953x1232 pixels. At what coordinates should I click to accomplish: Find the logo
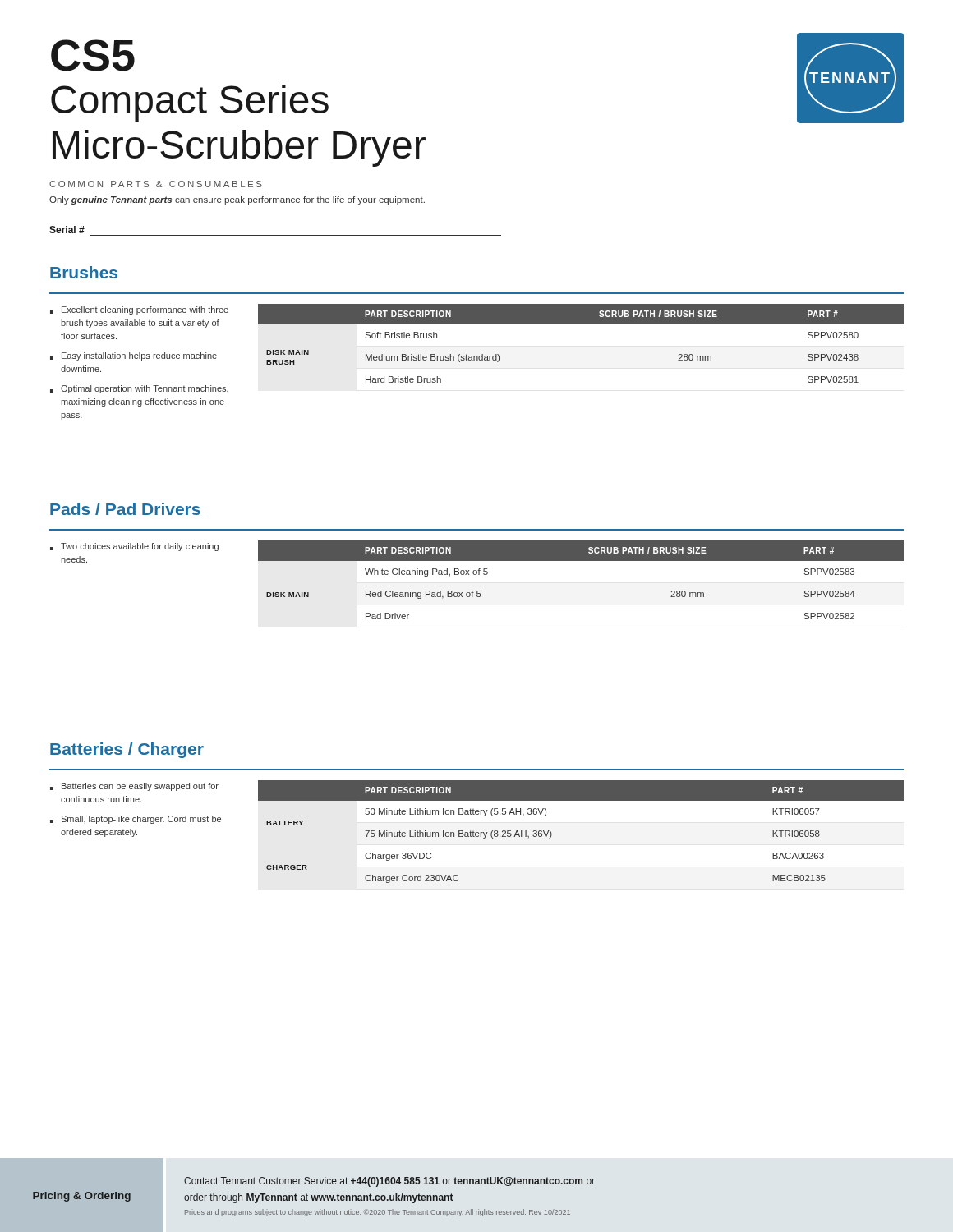tap(850, 78)
